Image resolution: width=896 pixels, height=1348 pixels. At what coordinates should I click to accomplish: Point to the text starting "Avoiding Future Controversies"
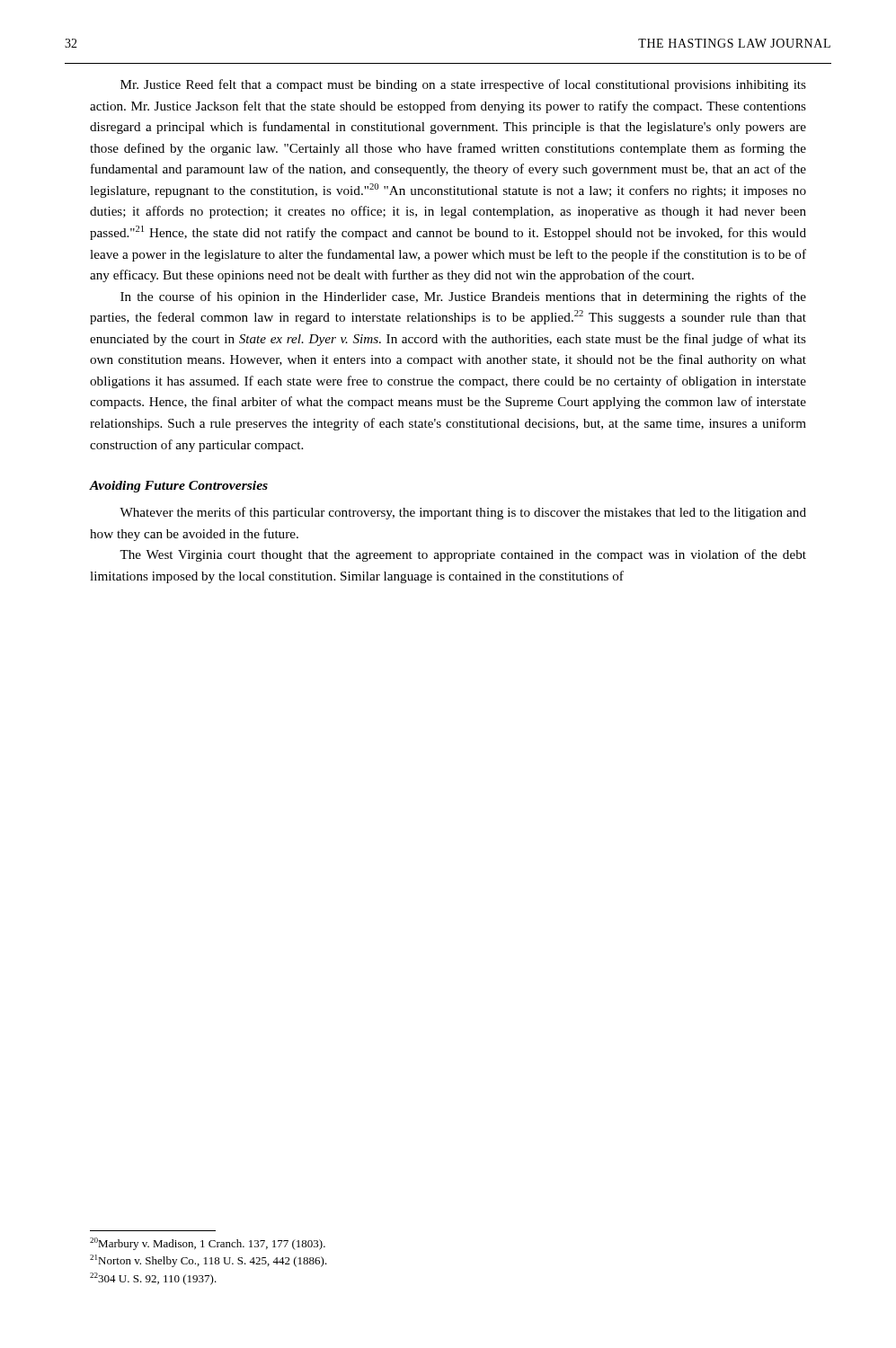pos(179,485)
